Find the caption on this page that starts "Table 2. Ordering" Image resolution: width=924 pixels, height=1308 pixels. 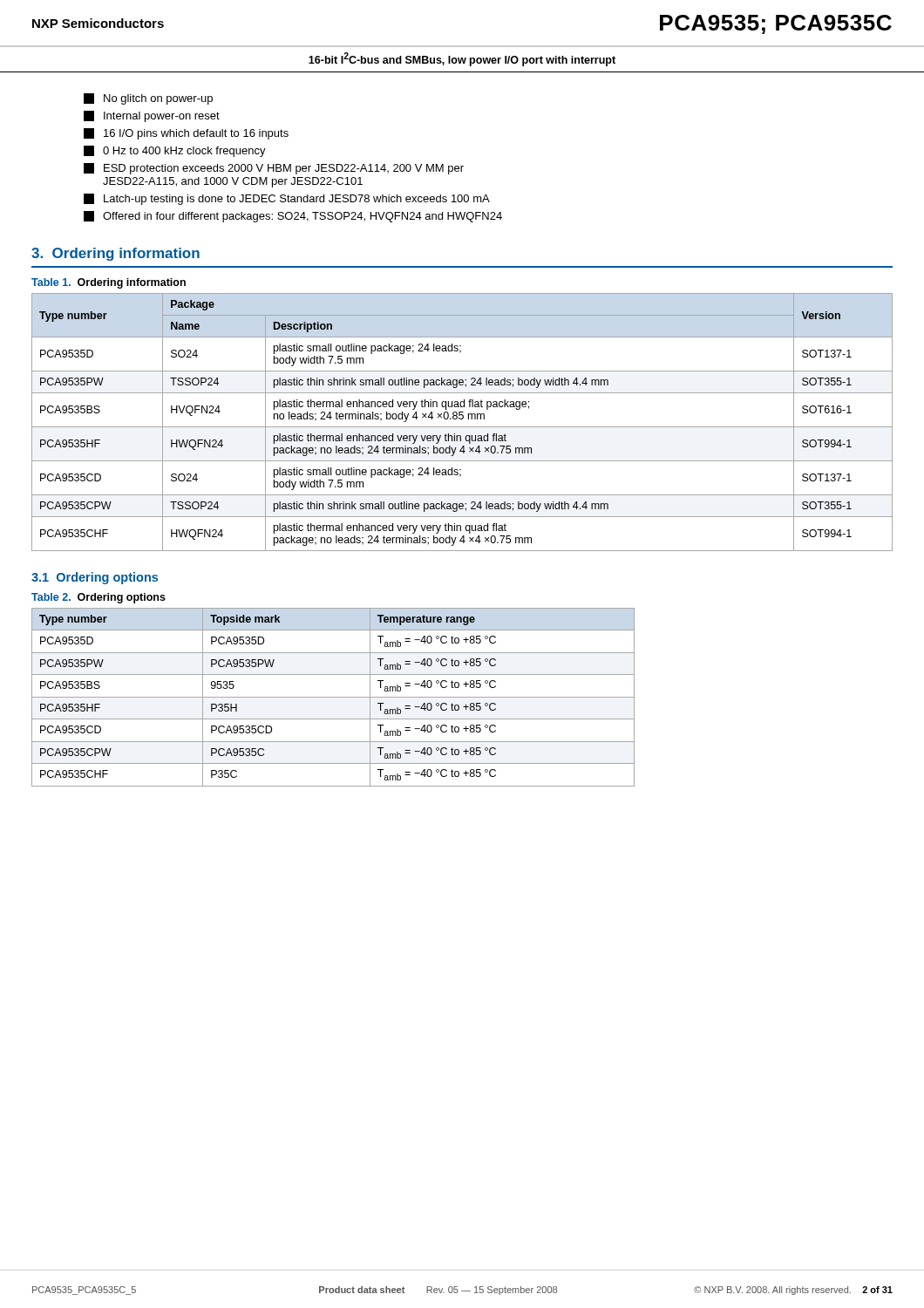click(x=98, y=597)
